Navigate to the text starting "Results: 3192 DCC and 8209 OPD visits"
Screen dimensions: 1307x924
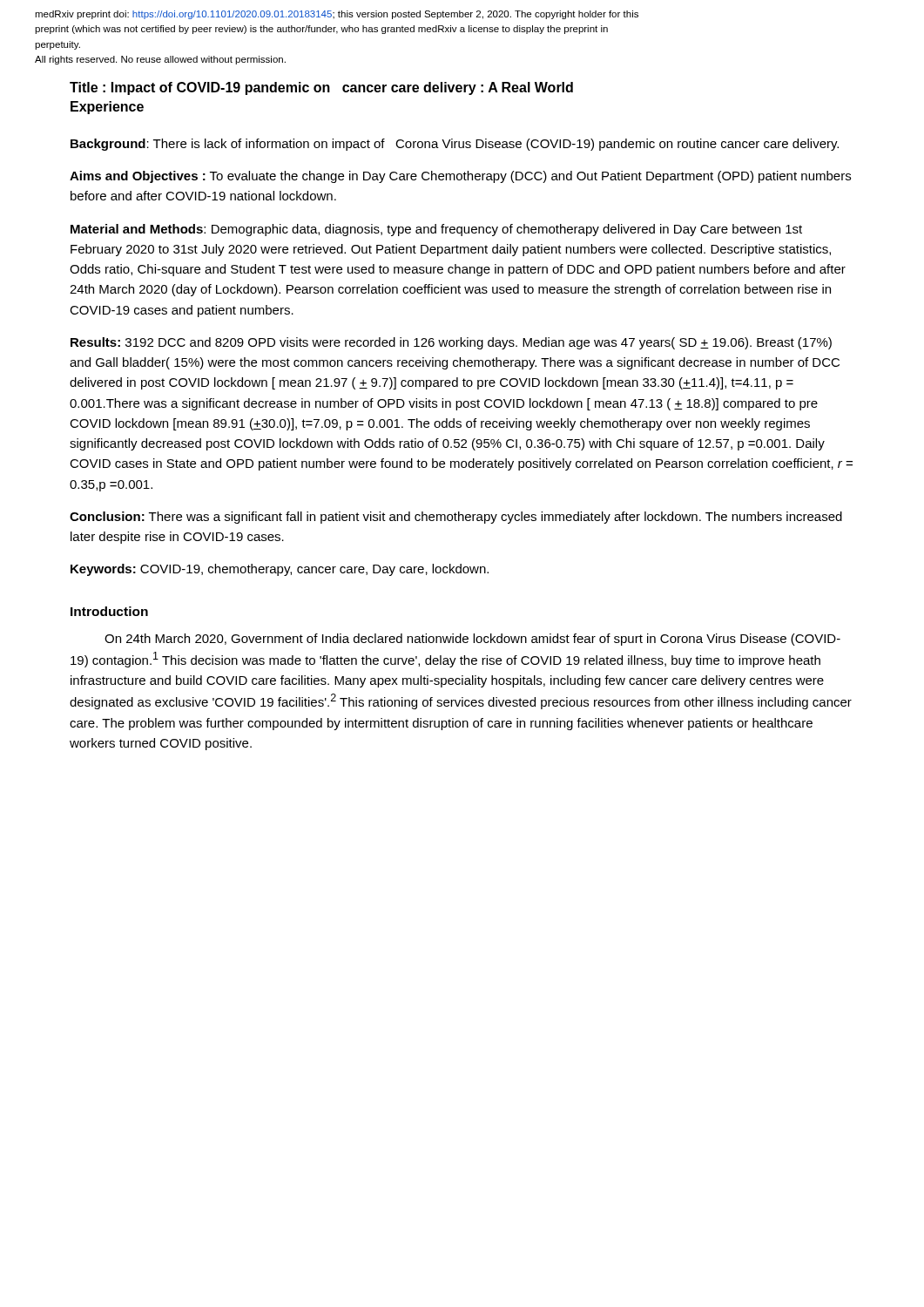click(461, 413)
